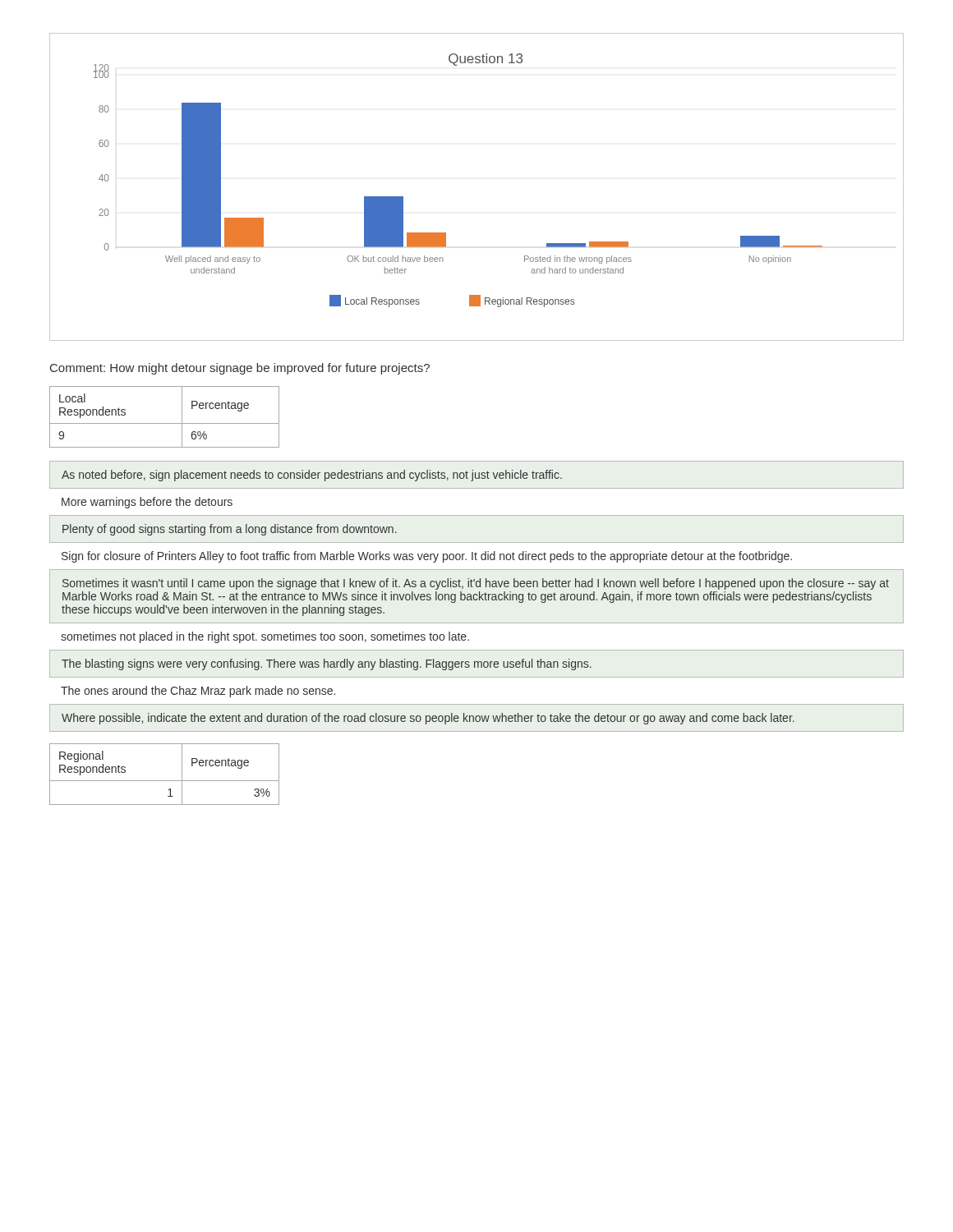This screenshot has width=953, height=1232.
Task: Locate the text block starting "Plenty of good signs starting from"
Action: point(229,529)
